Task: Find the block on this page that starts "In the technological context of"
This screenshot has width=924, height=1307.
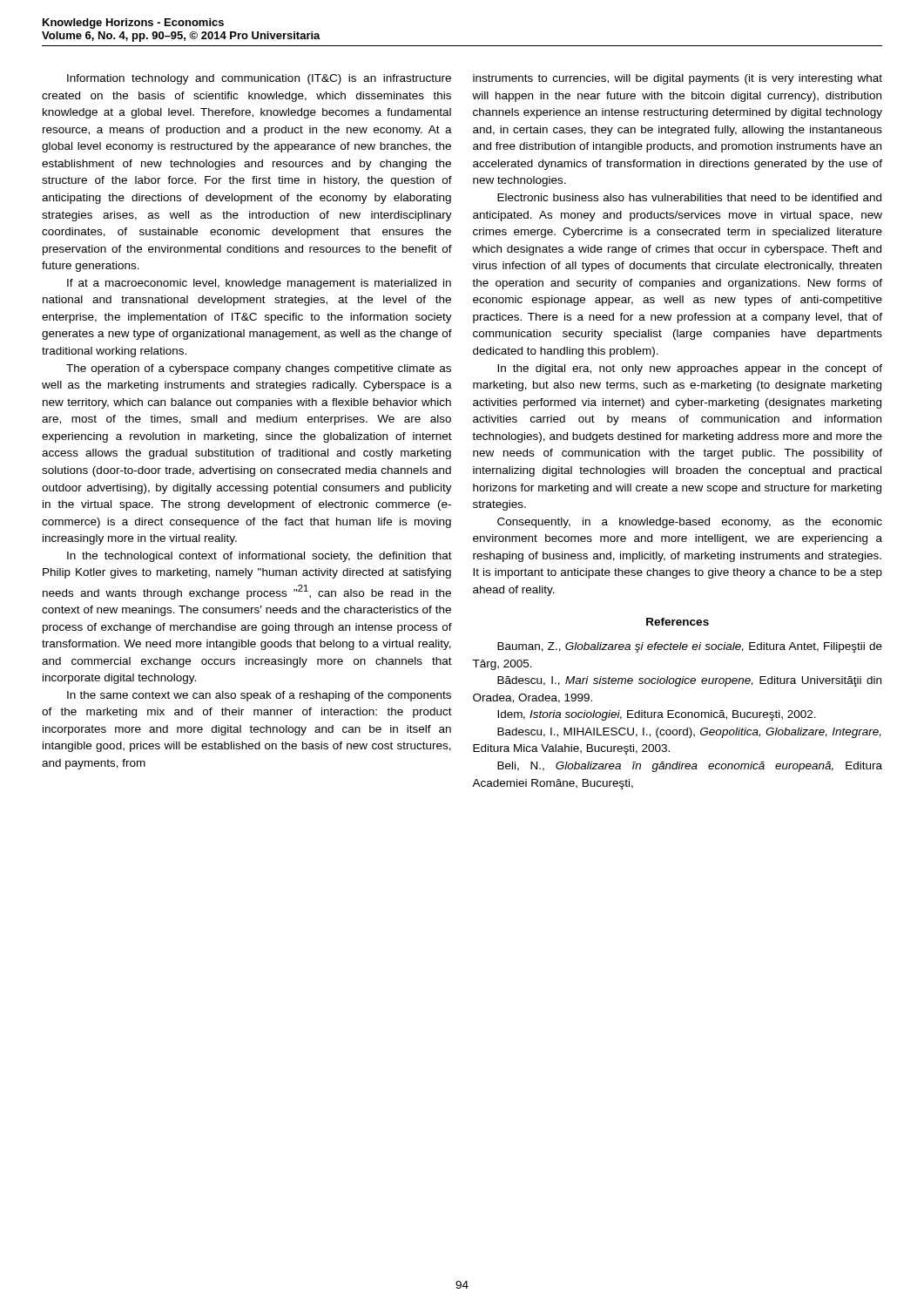Action: [x=247, y=617]
